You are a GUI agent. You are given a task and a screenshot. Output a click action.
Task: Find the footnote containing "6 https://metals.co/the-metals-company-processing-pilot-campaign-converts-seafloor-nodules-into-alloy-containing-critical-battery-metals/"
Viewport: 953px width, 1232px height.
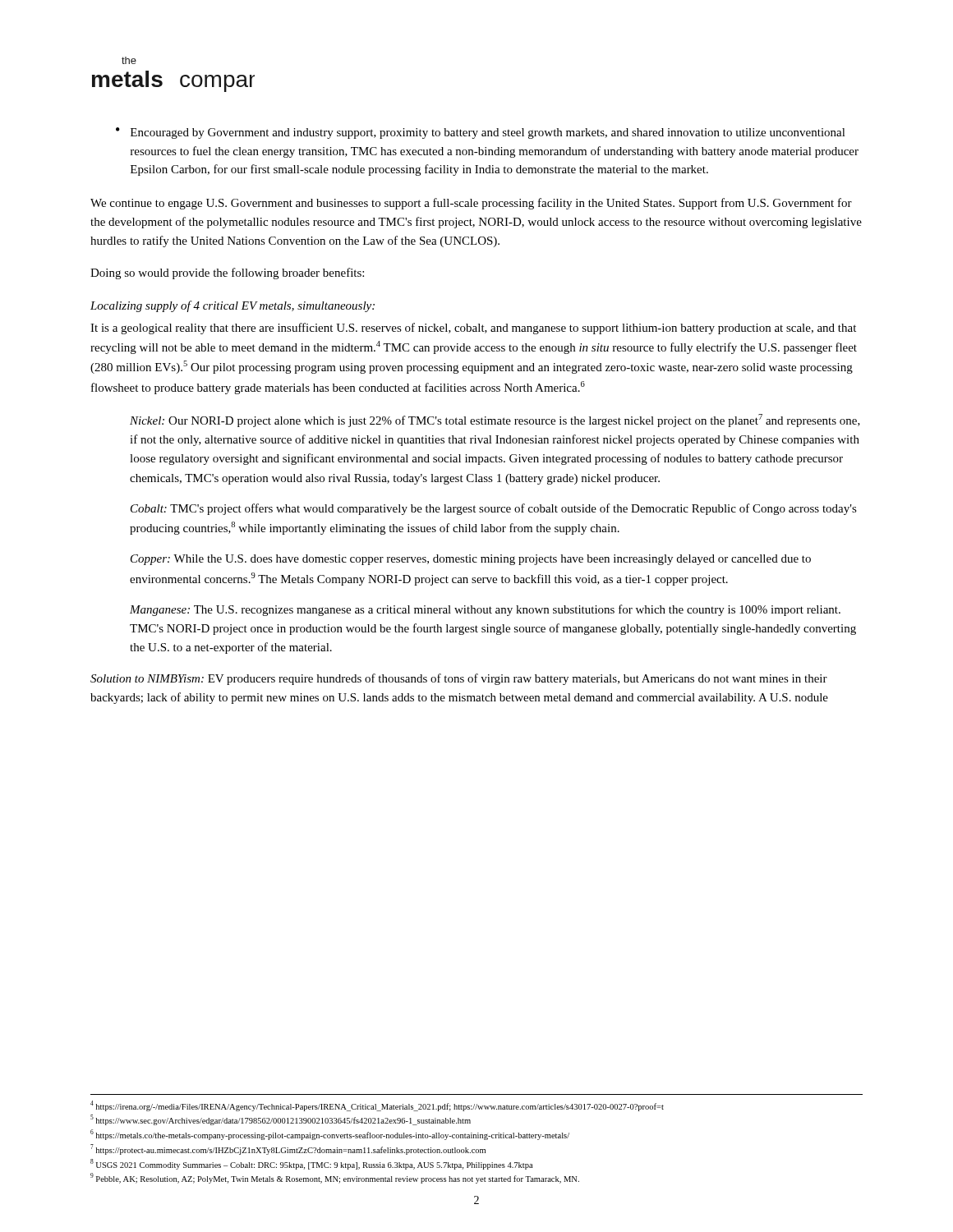pyautogui.click(x=330, y=1134)
